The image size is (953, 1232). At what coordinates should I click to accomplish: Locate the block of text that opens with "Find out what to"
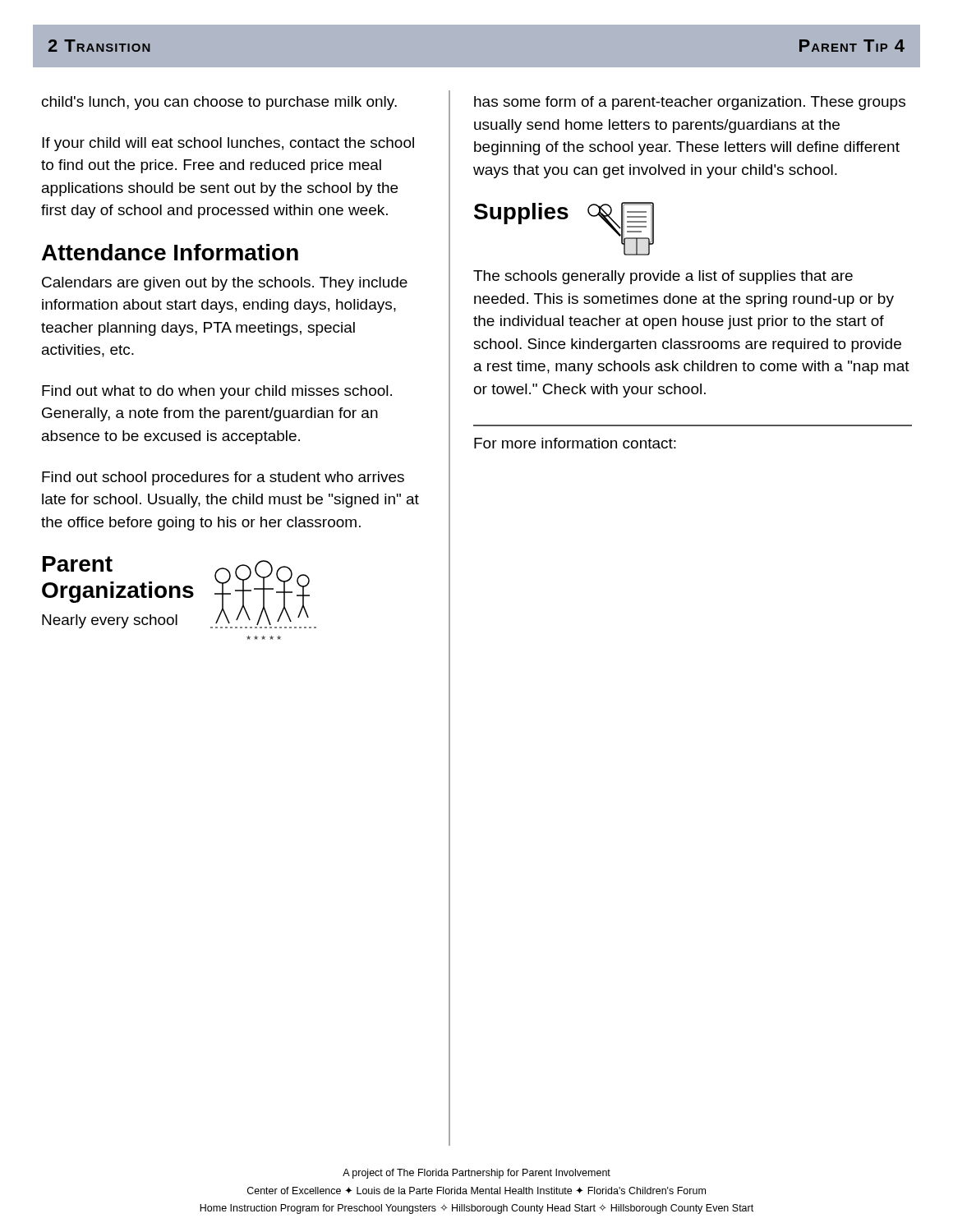click(217, 413)
